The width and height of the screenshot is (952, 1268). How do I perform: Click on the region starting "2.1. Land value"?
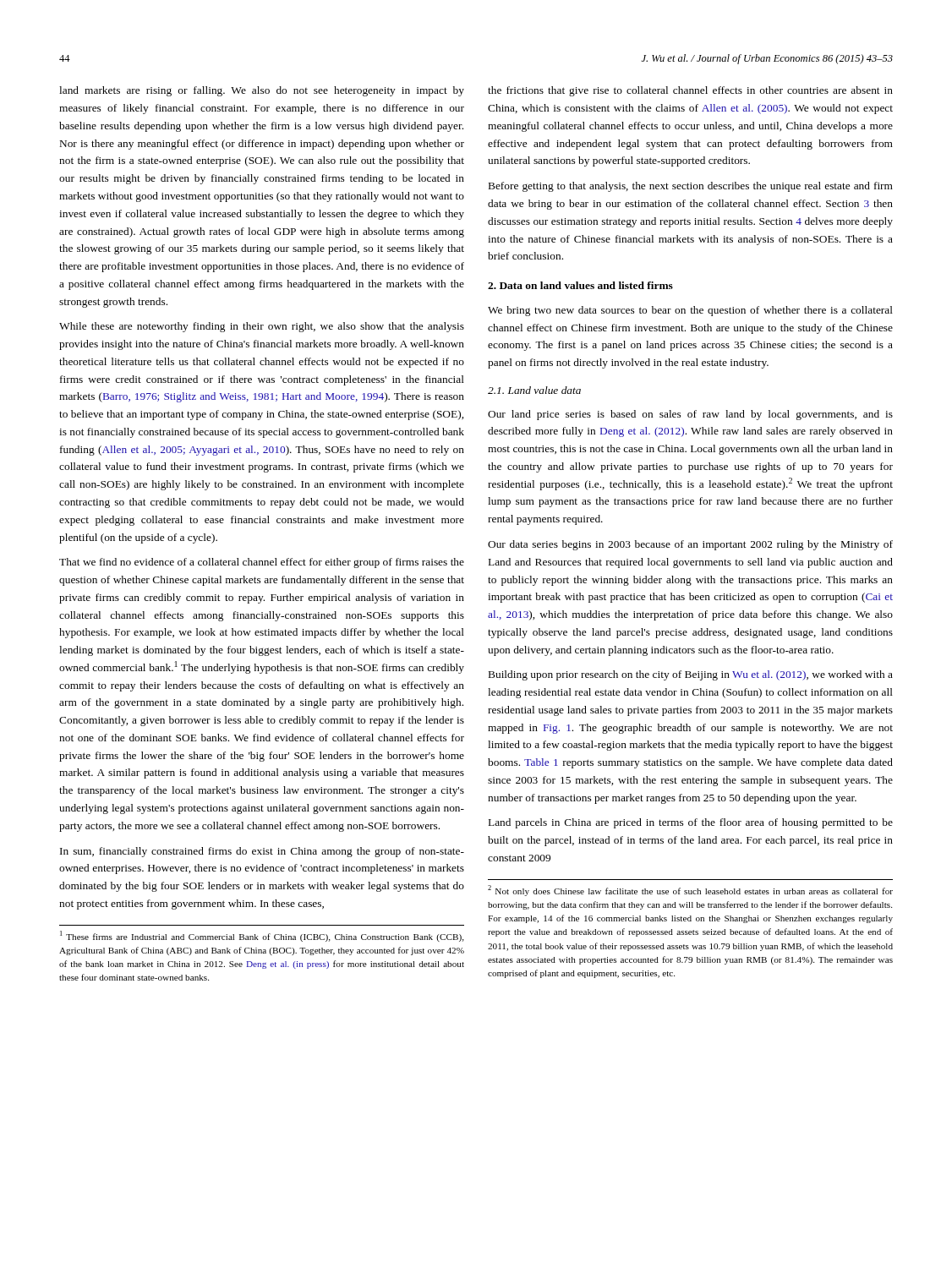pyautogui.click(x=535, y=390)
